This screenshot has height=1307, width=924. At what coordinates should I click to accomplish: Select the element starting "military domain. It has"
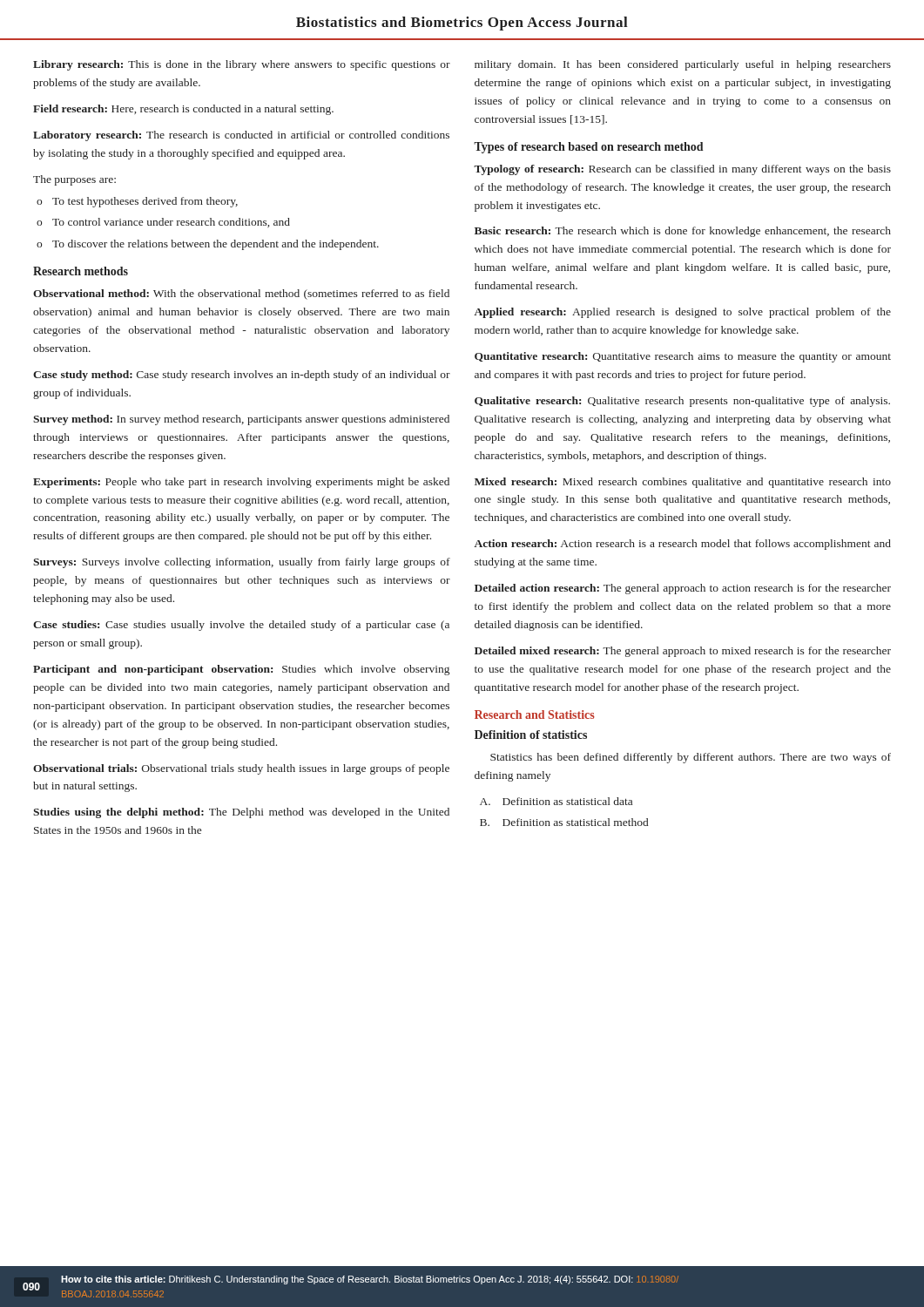pos(683,92)
